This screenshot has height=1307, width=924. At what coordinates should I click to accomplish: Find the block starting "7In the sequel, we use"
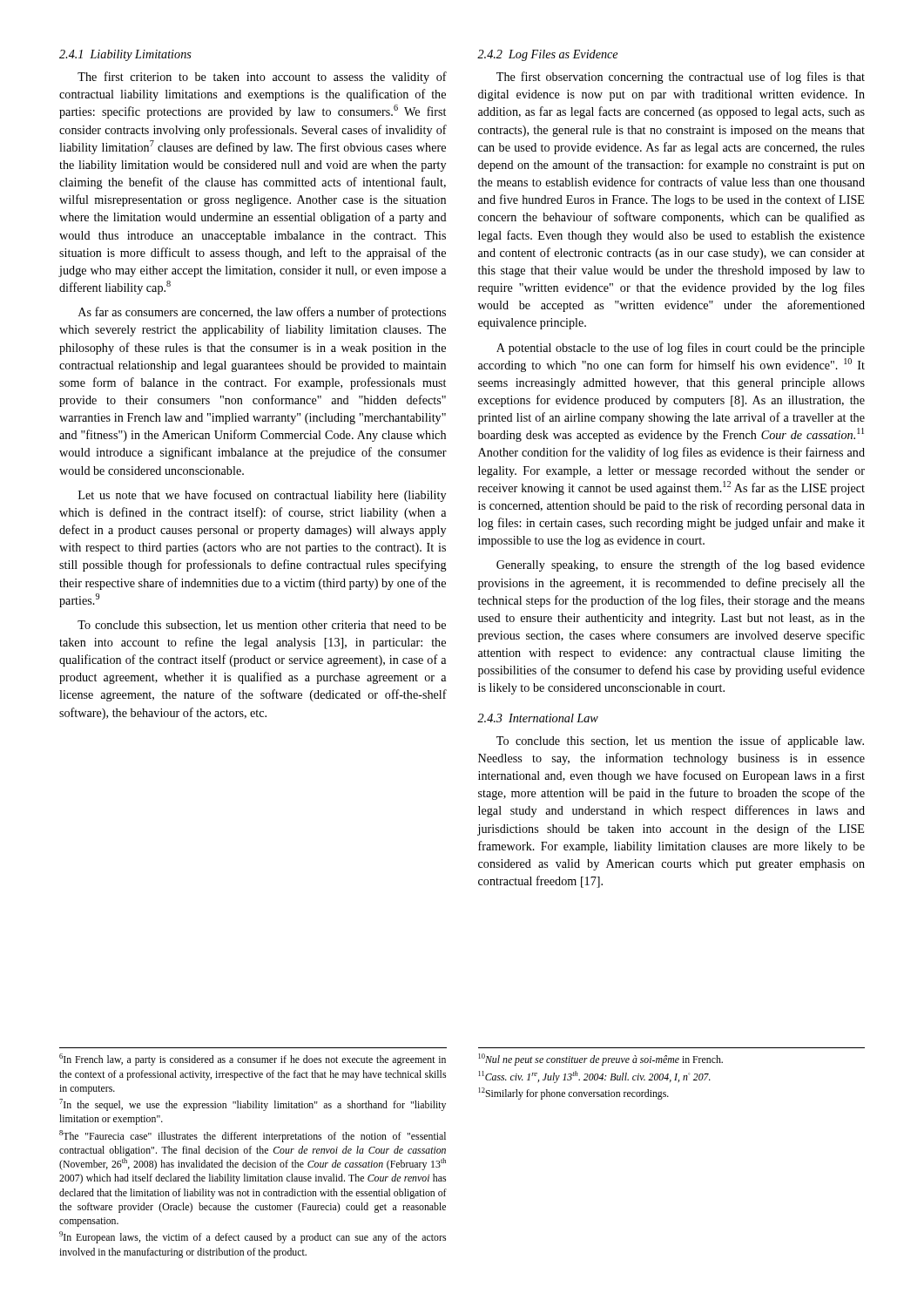[253, 1112]
